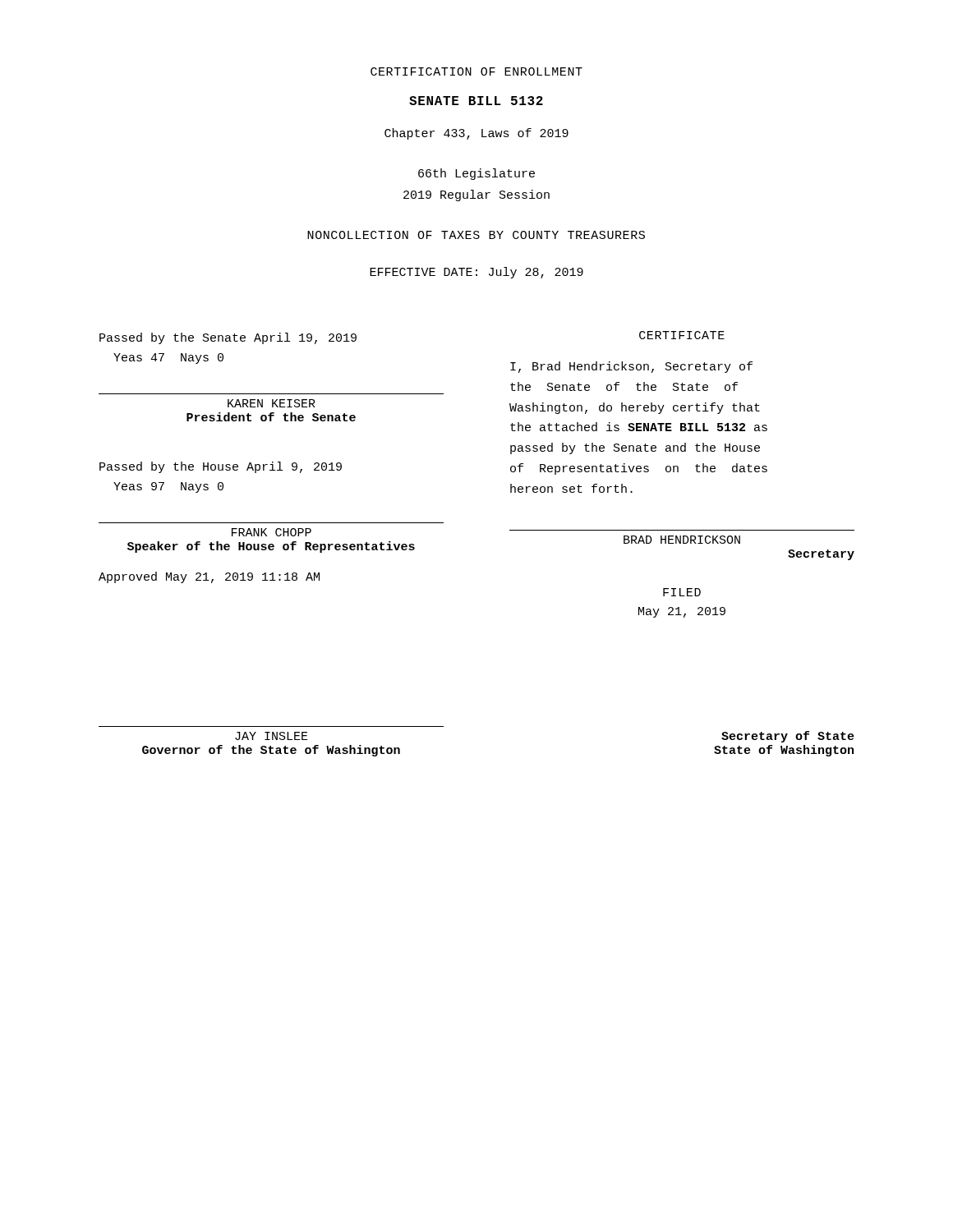The image size is (953, 1232).
Task: Locate the block starting "NONCOLLECTION OF TAXES BY COUNTY"
Action: pos(476,236)
